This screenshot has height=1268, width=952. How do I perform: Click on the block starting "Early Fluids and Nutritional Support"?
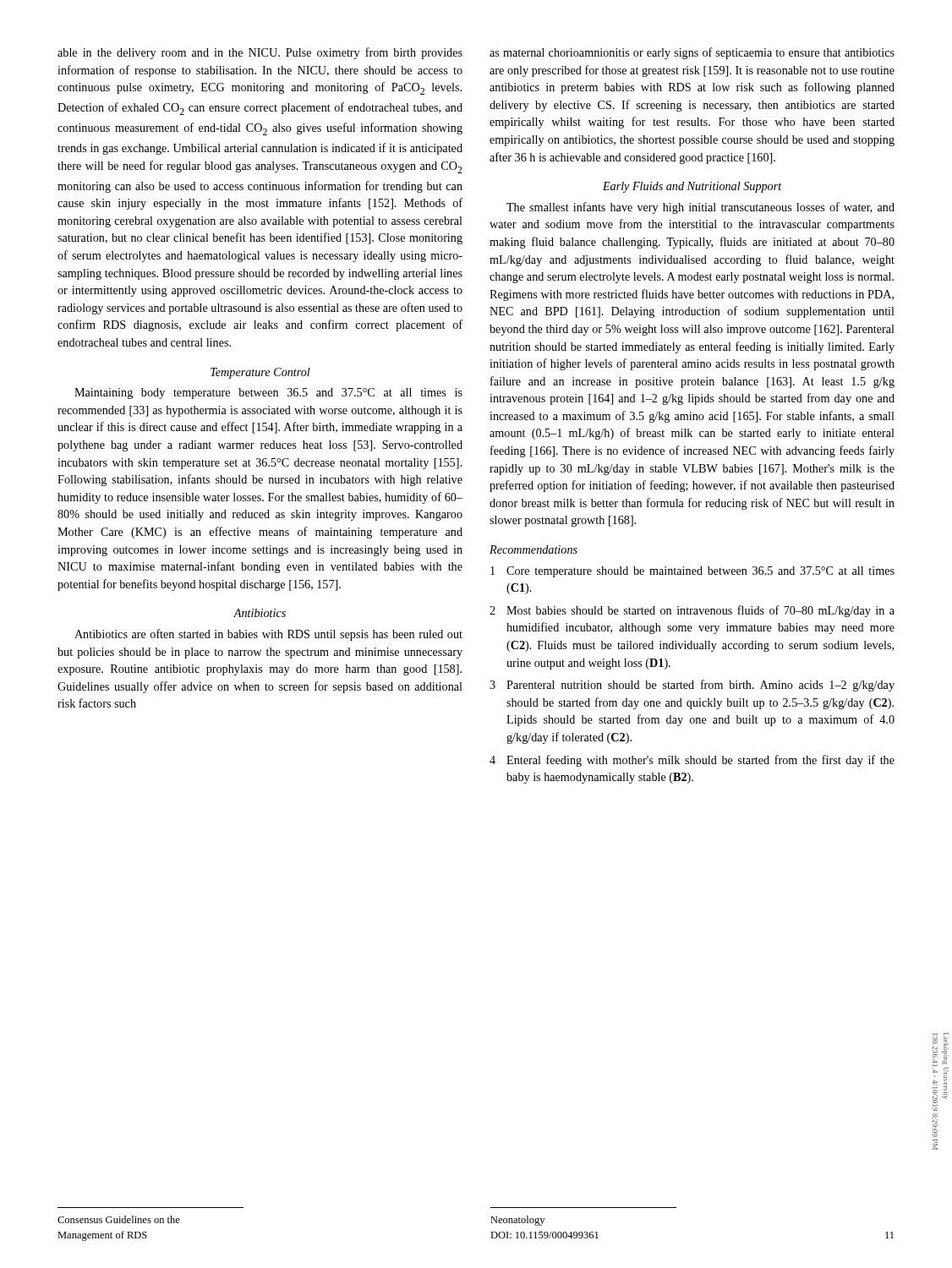pos(692,186)
